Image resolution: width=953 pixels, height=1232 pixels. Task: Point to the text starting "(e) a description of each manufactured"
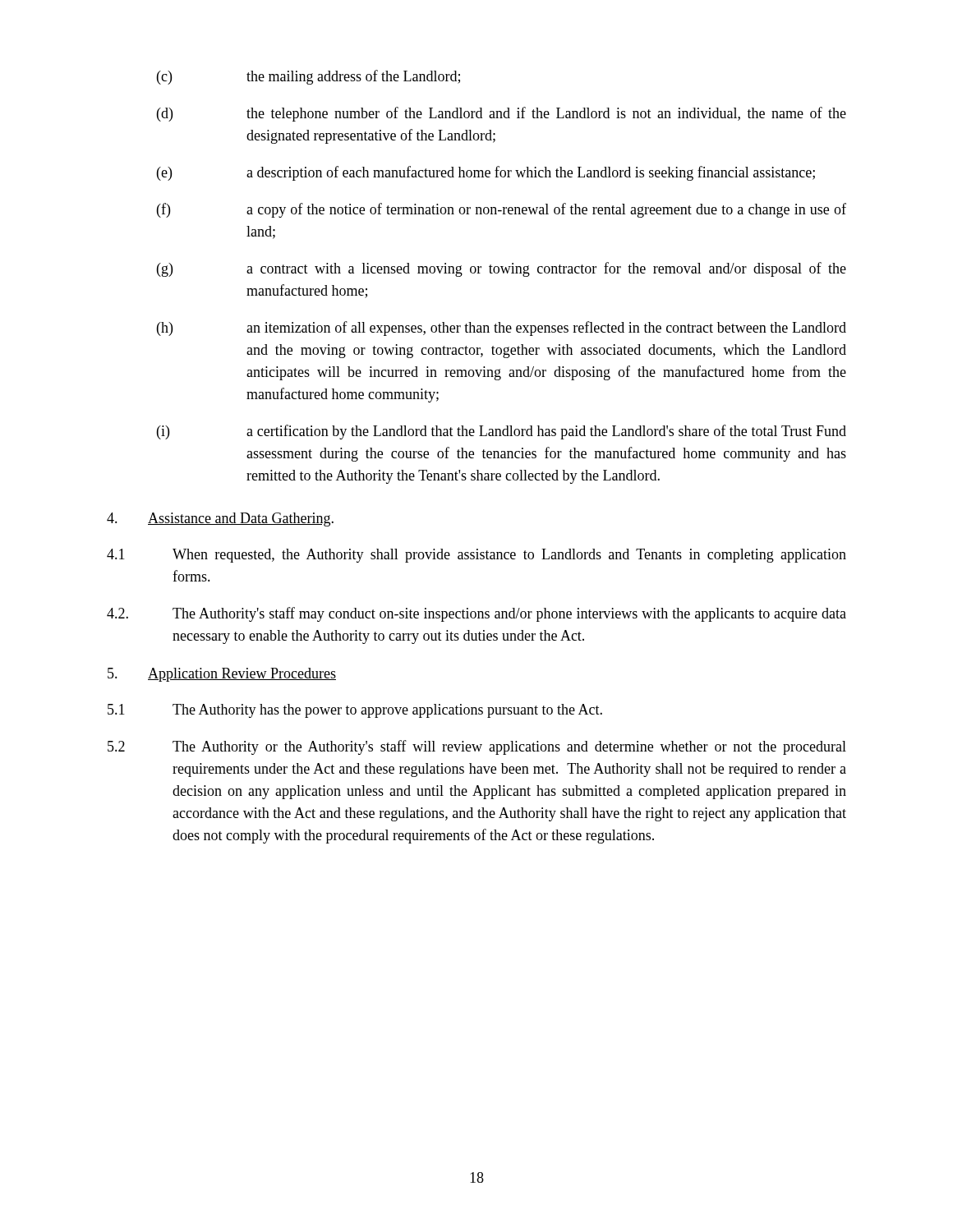point(476,173)
